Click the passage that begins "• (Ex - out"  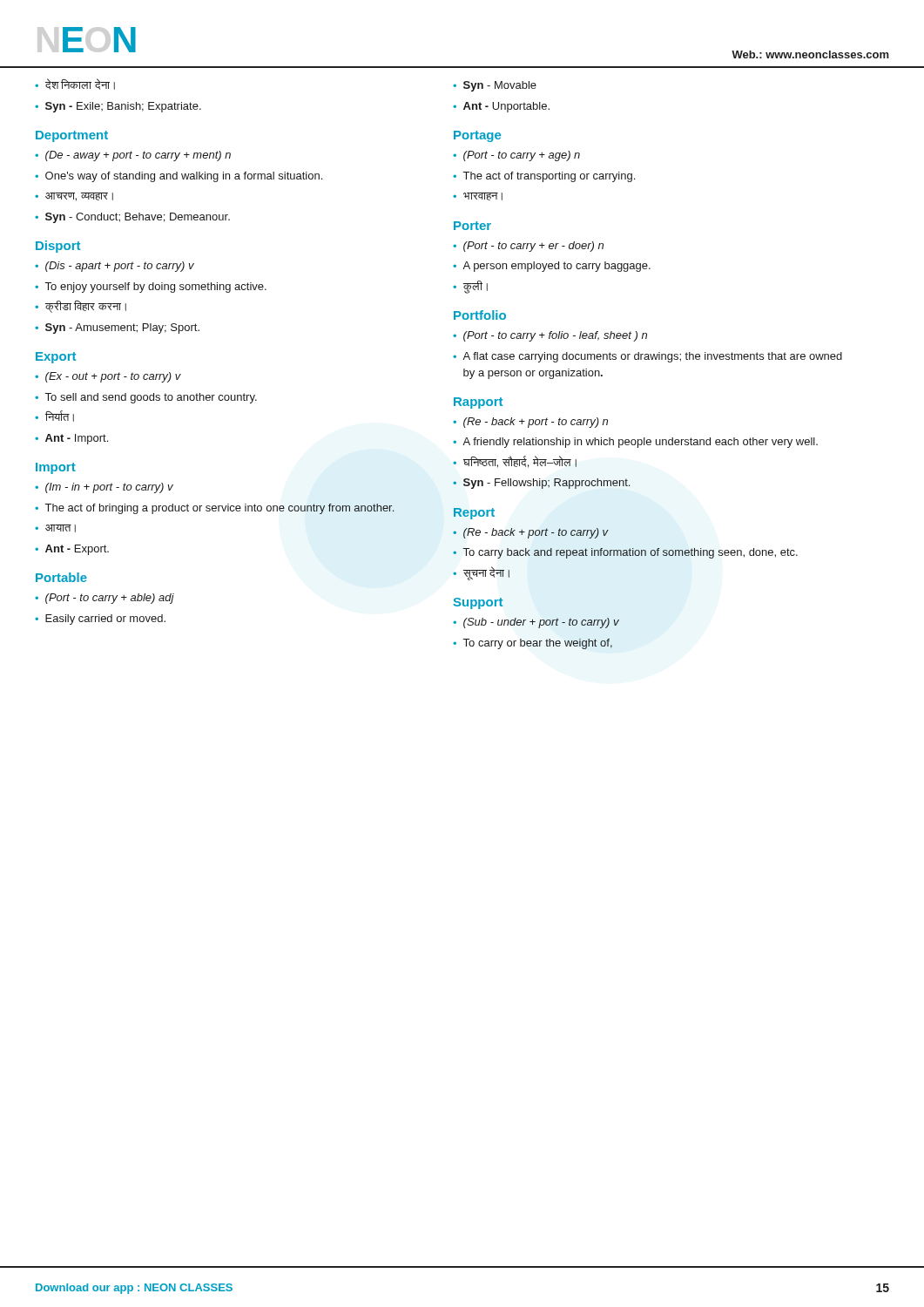pyautogui.click(x=108, y=377)
